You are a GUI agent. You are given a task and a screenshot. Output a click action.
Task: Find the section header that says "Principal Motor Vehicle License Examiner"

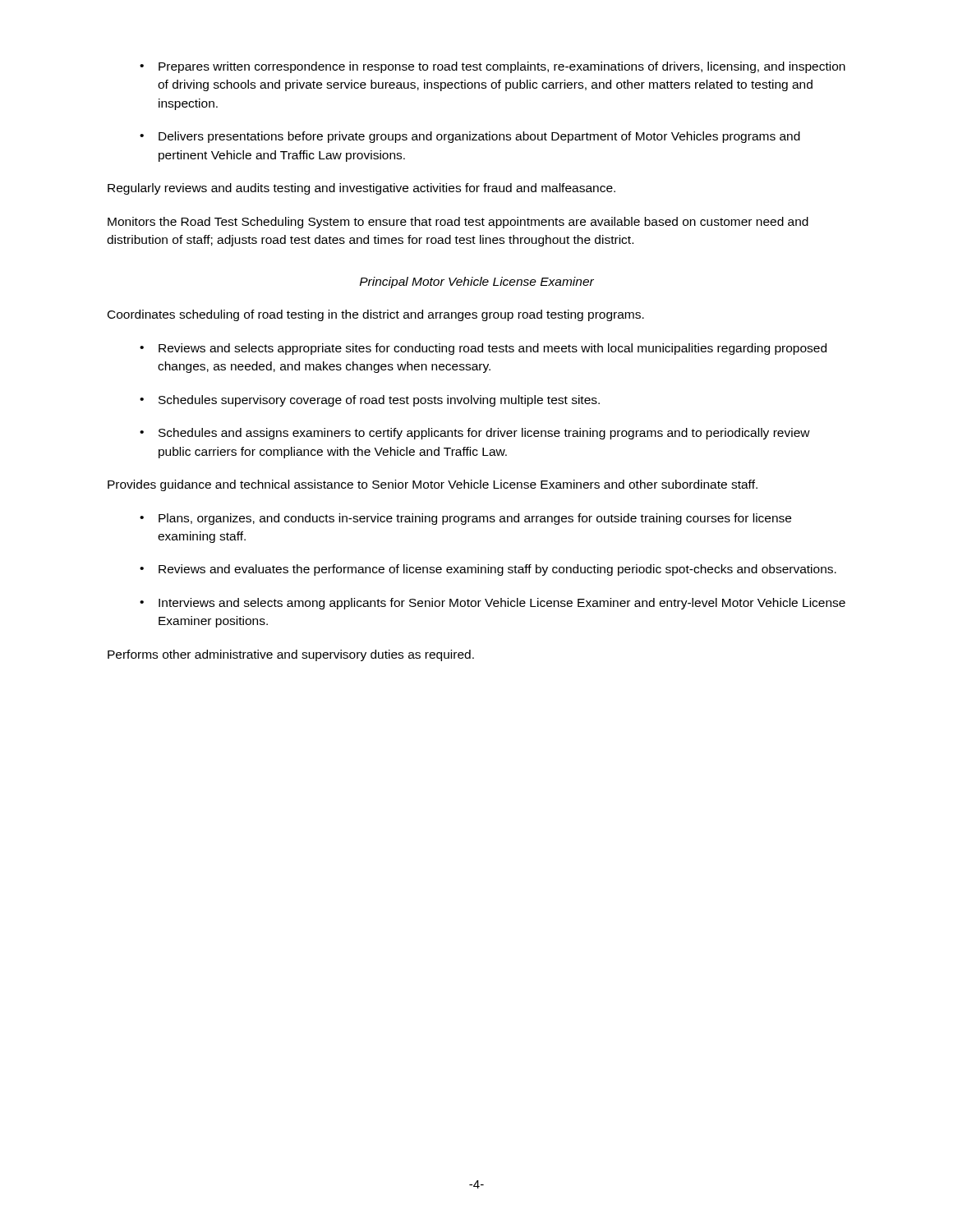pyautogui.click(x=476, y=281)
